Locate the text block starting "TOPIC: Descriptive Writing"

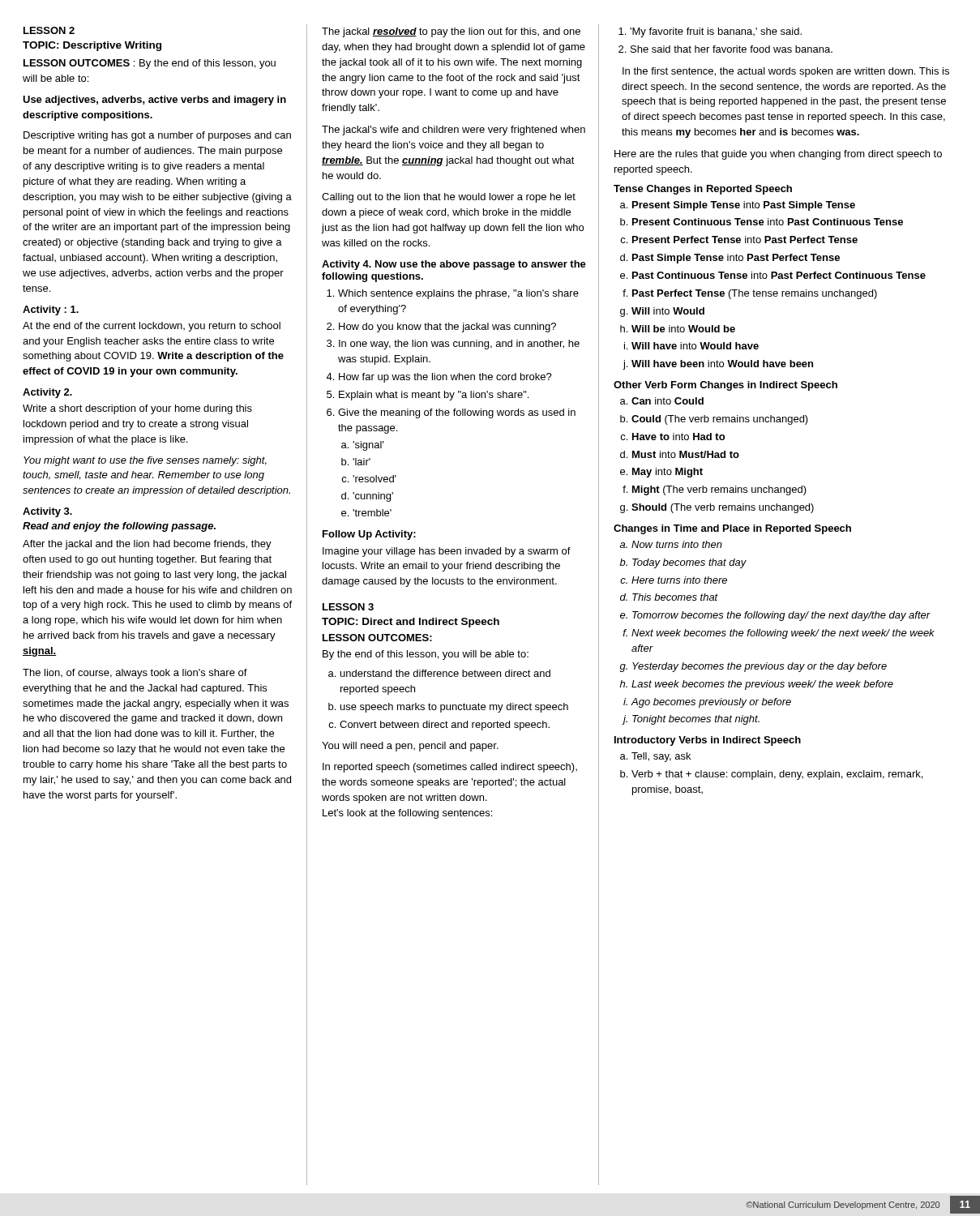[x=92, y=45]
